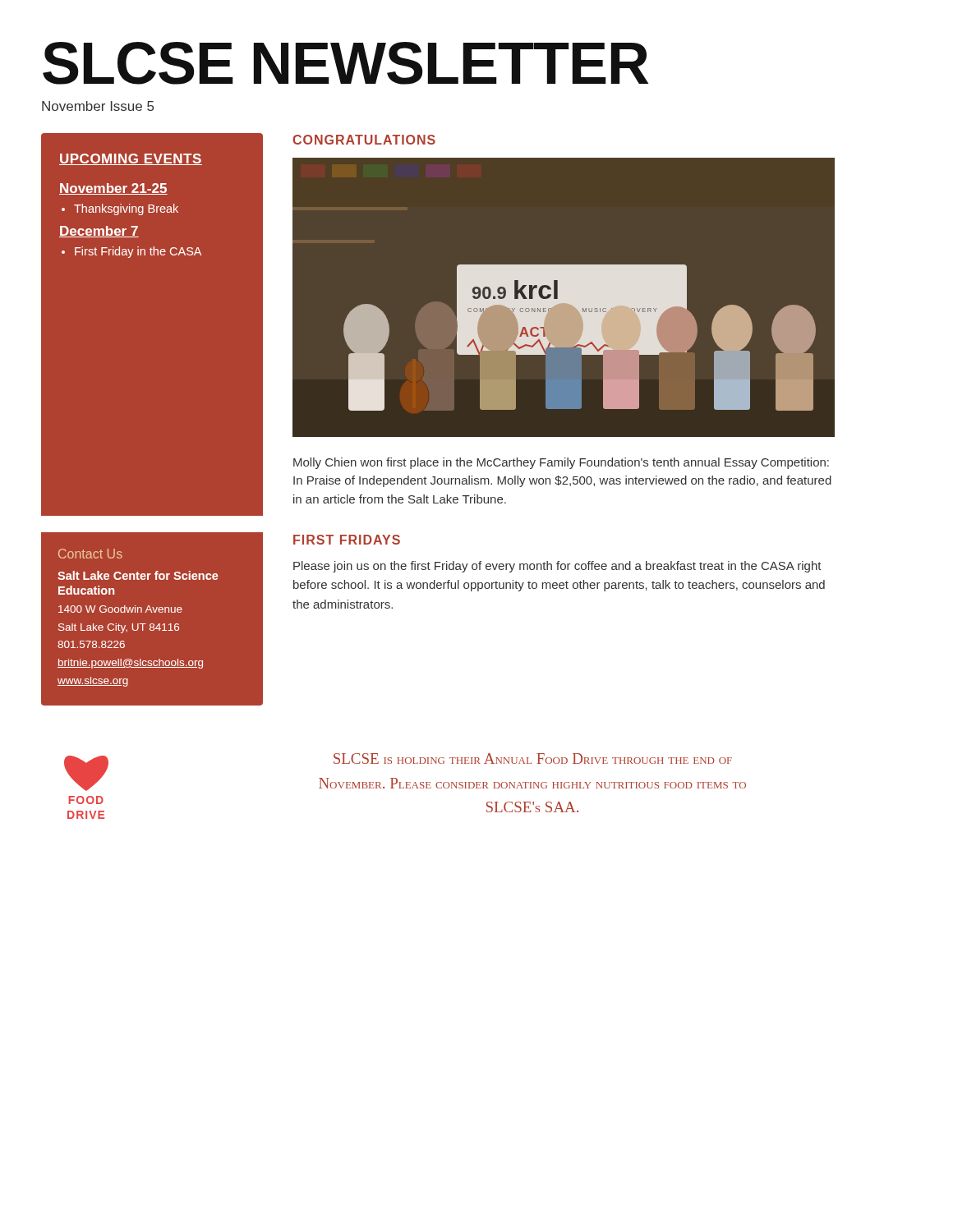Find the logo
Image resolution: width=953 pixels, height=1232 pixels.
coord(86,783)
